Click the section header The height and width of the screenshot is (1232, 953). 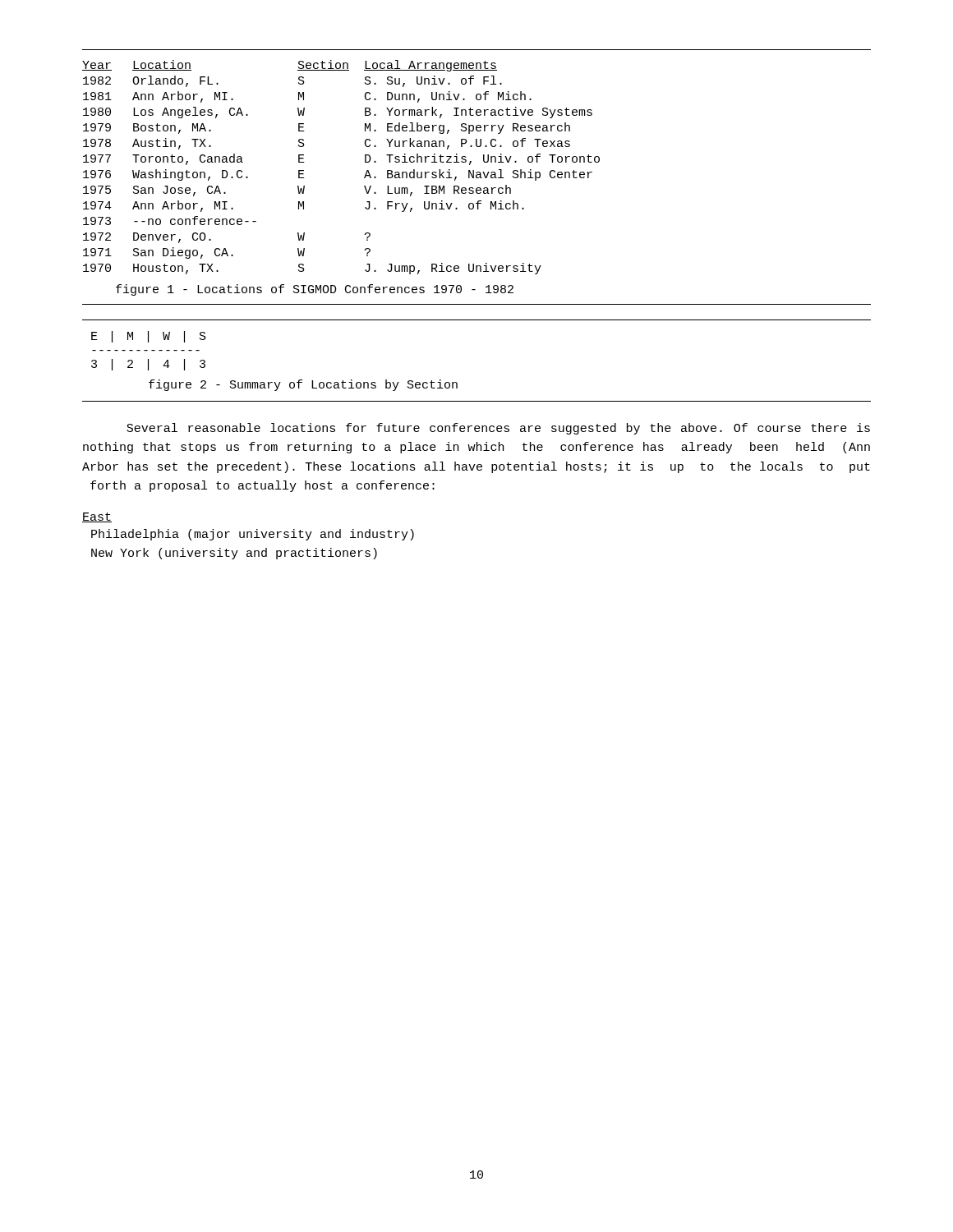tap(97, 518)
